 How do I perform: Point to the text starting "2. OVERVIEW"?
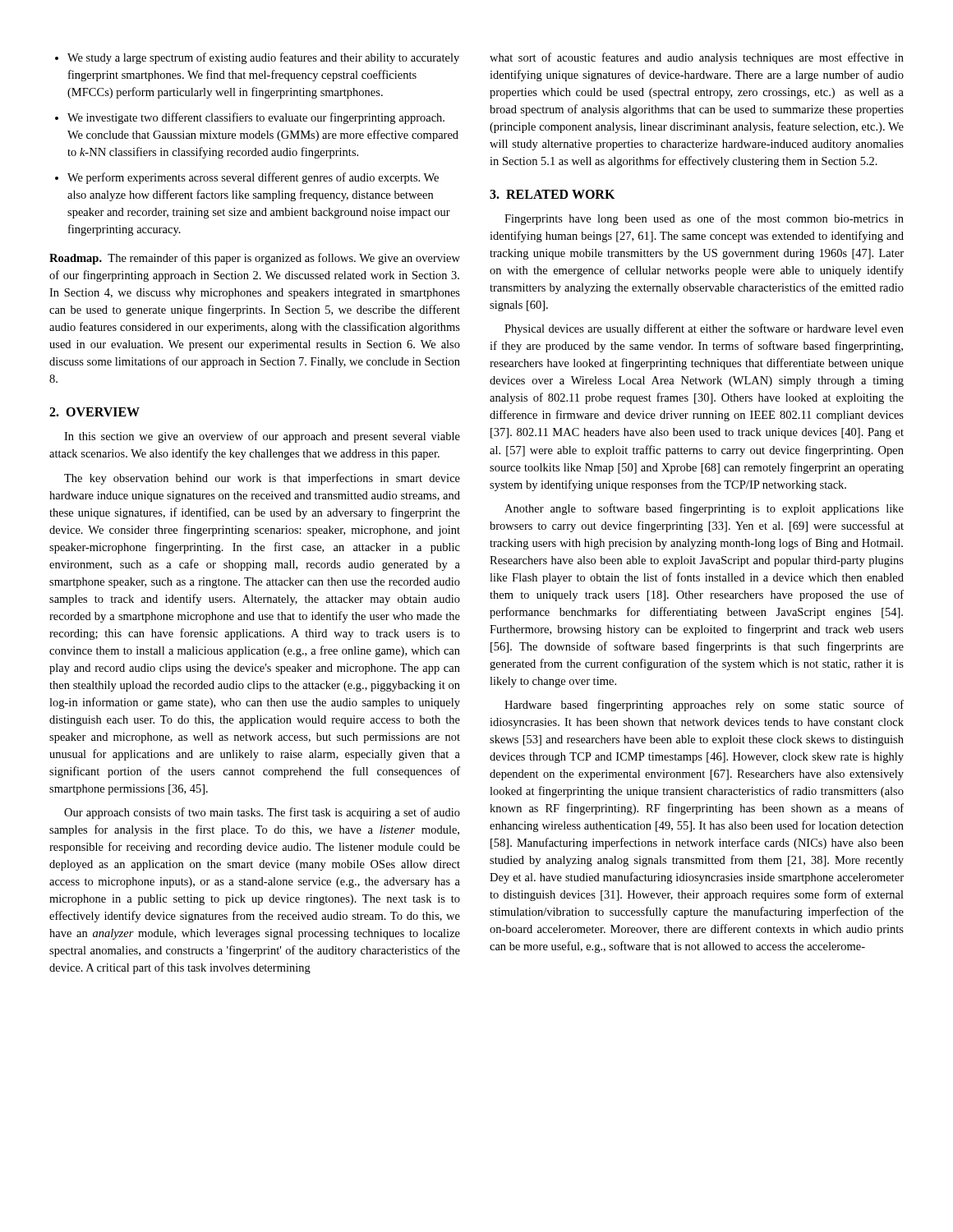[95, 412]
